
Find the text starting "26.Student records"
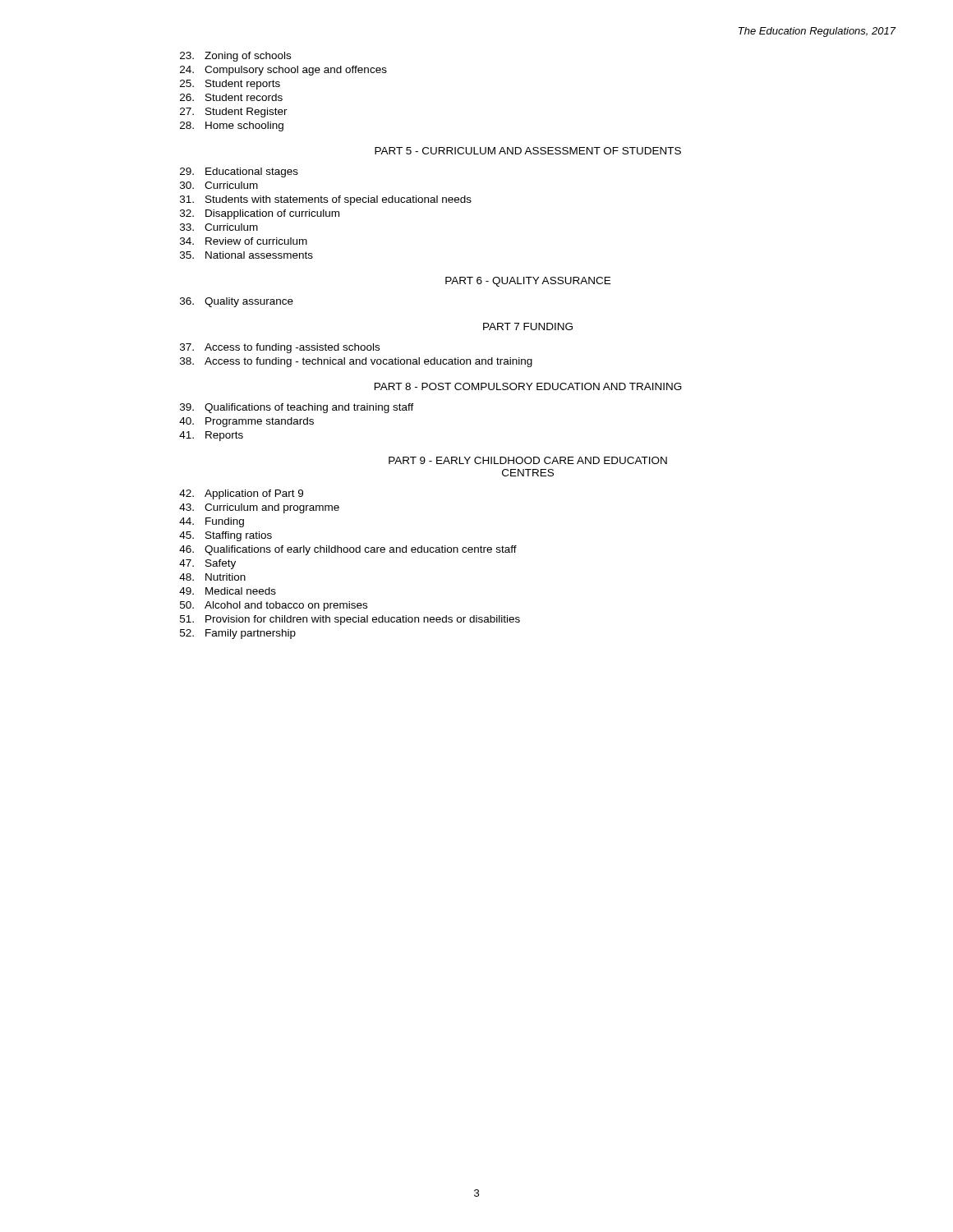pyautogui.click(x=231, y=97)
